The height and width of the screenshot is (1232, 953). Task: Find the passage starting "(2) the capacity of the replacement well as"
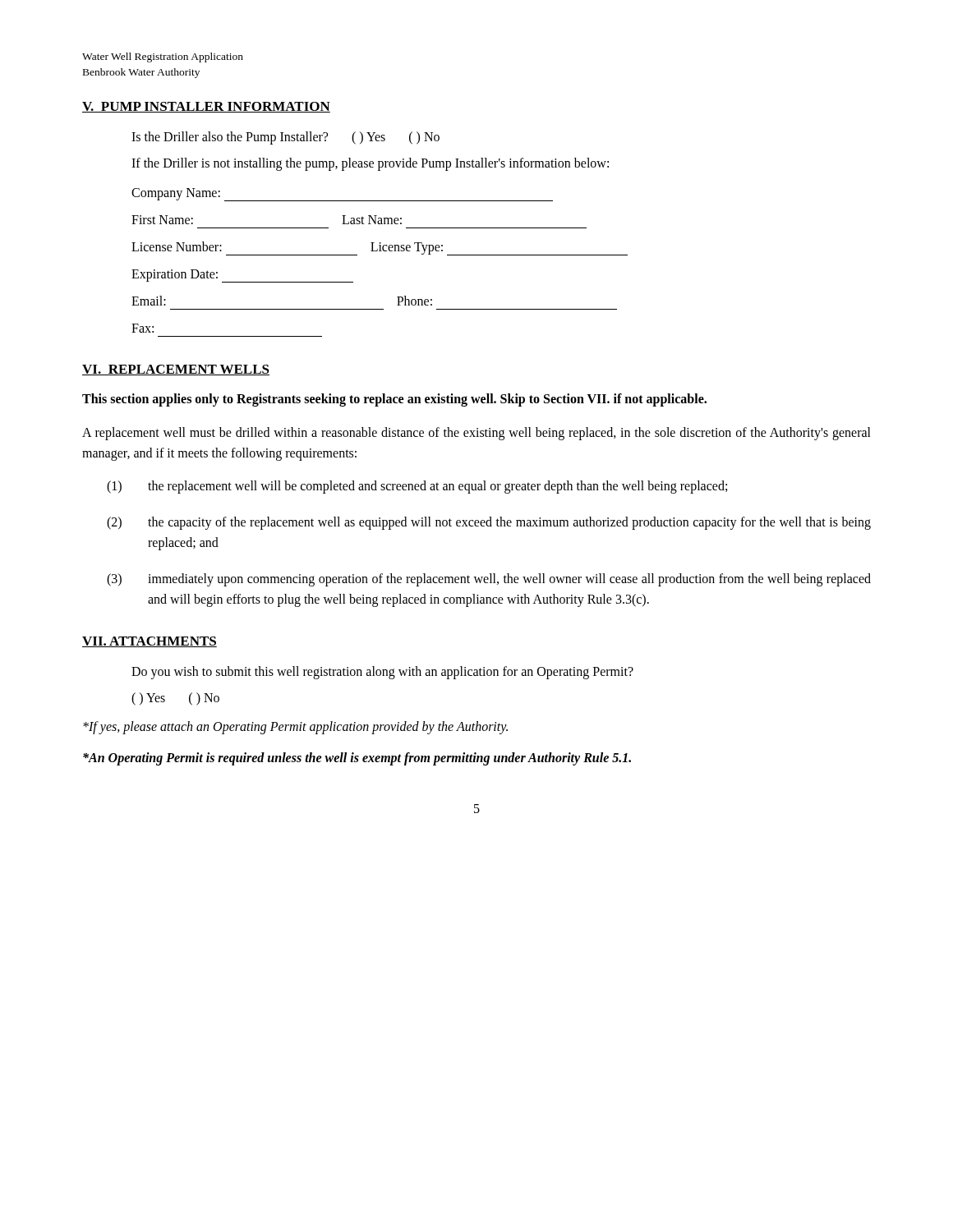476,532
